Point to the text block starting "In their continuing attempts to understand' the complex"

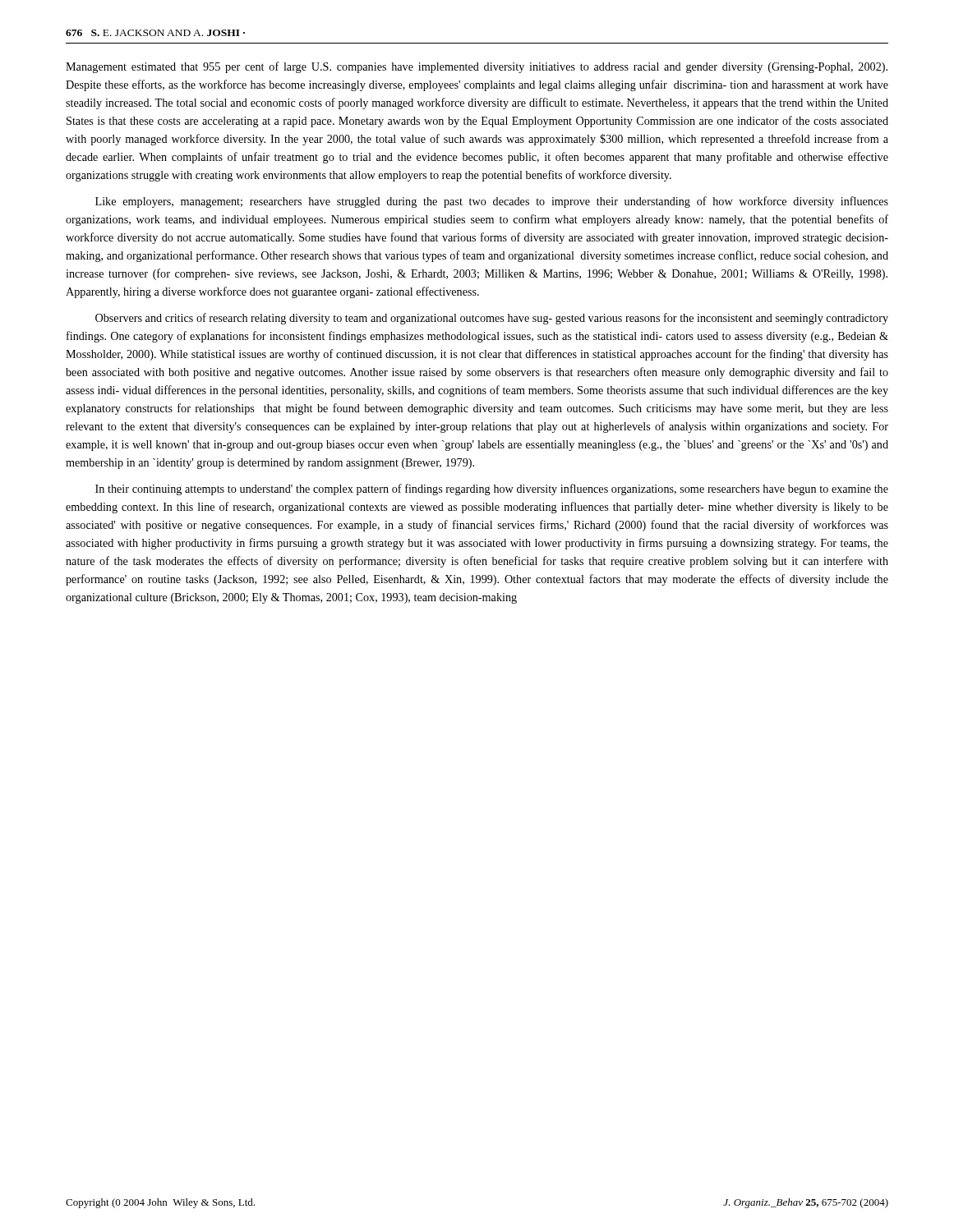(x=477, y=543)
